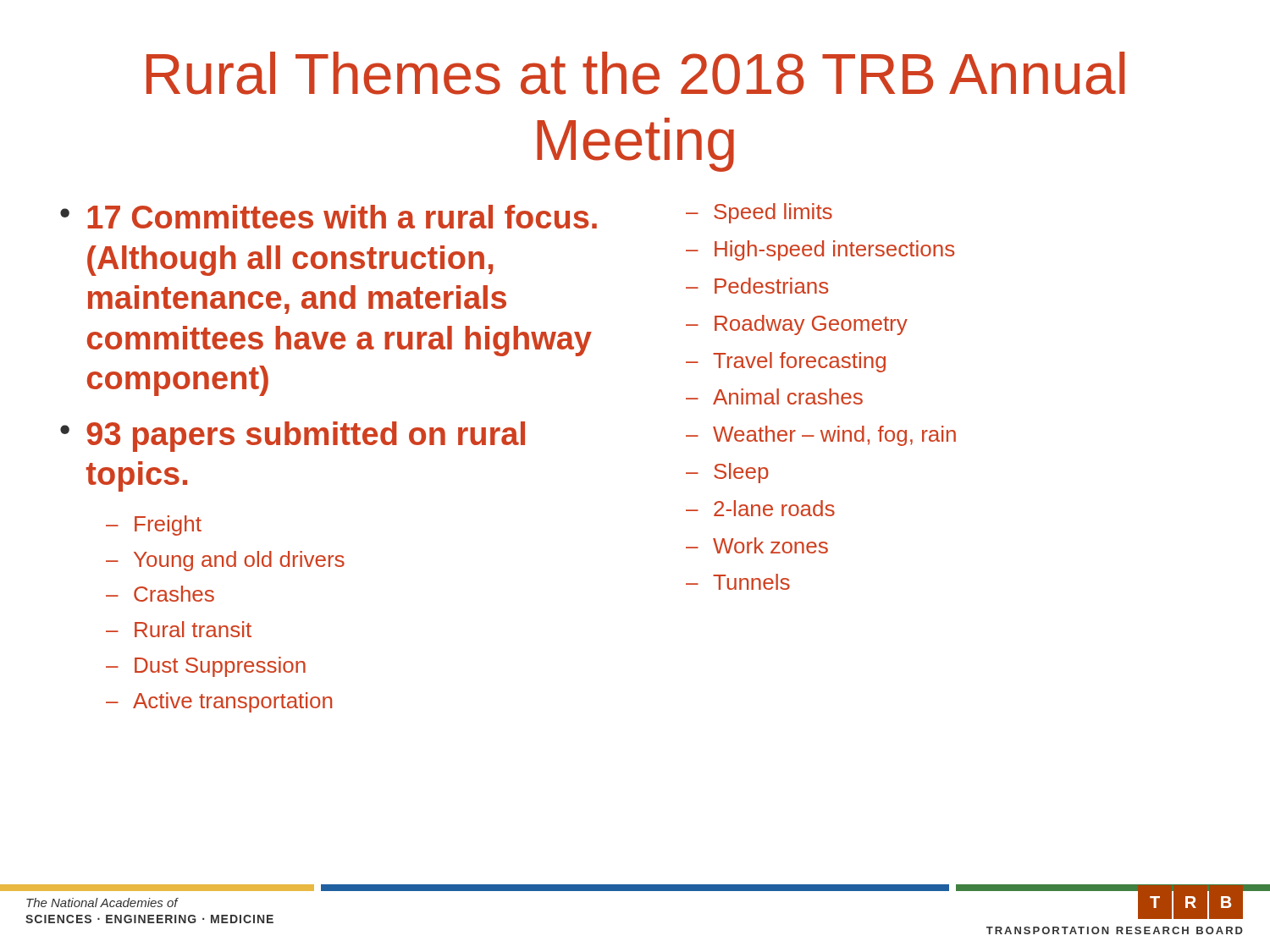Select the region starting "– Pedestrians"
The height and width of the screenshot is (952, 1270).
(x=757, y=287)
